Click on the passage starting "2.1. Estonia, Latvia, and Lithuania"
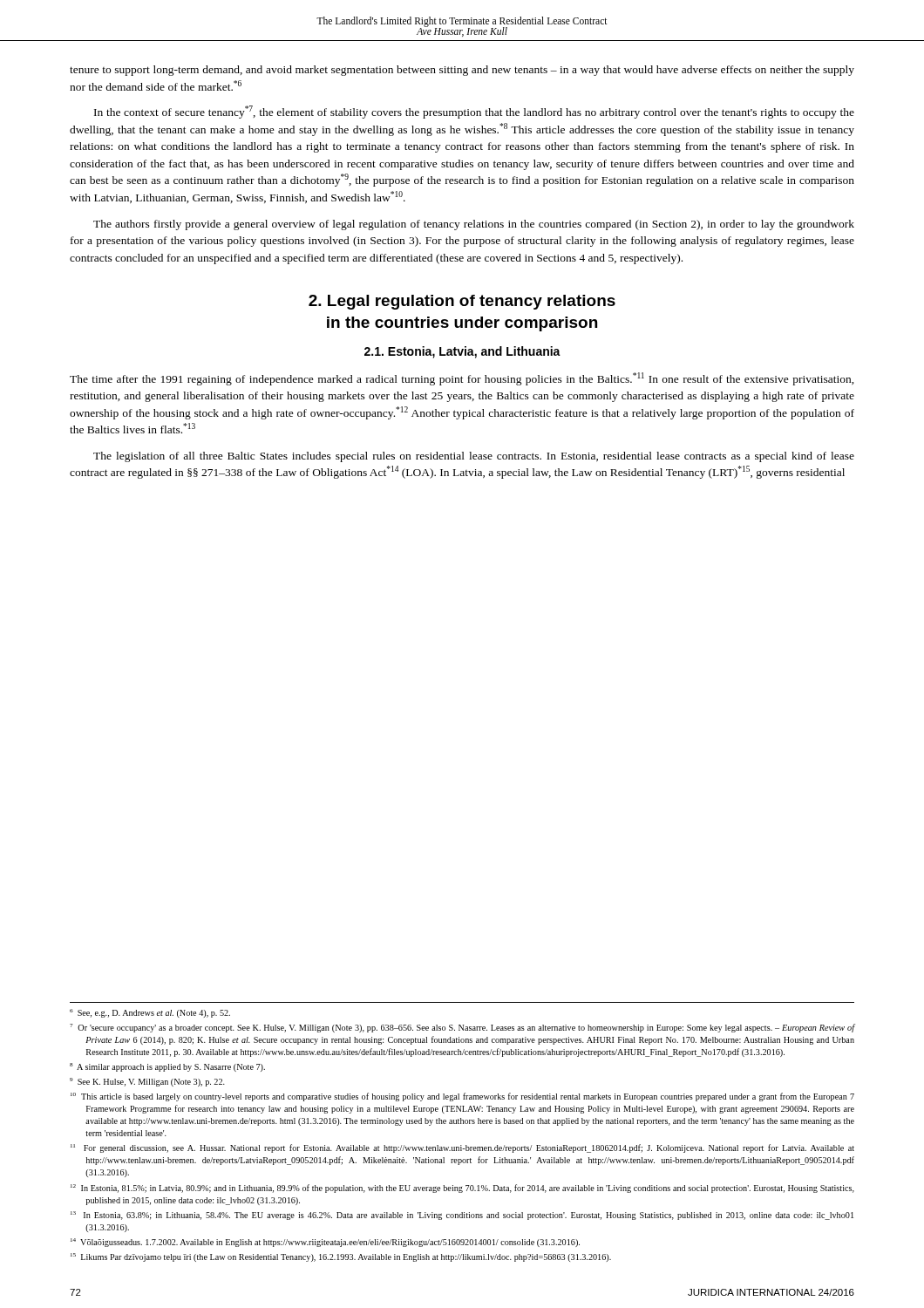924x1308 pixels. (x=462, y=351)
